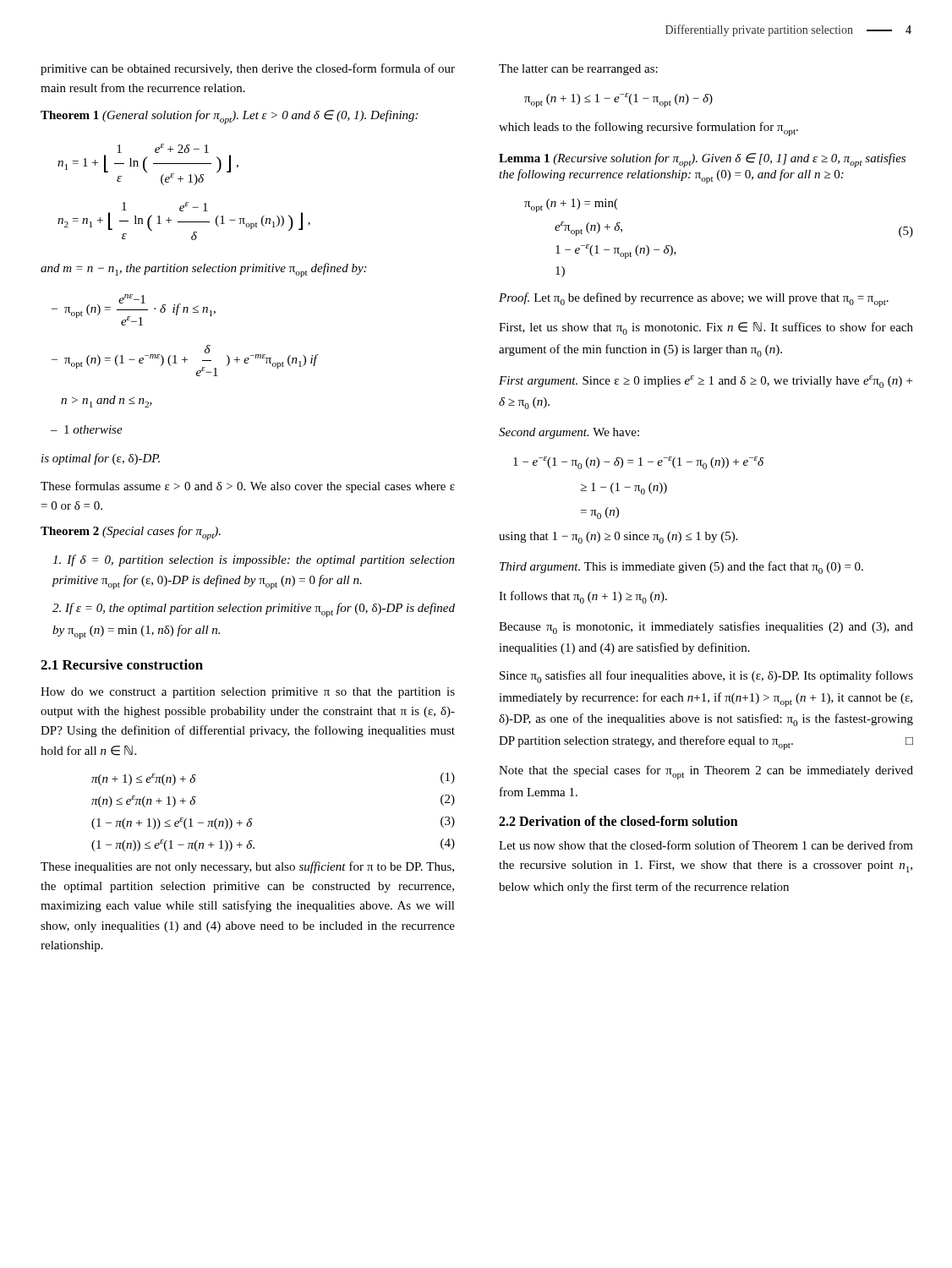Find the text starting "1 − e−ε(1"

(x=638, y=463)
